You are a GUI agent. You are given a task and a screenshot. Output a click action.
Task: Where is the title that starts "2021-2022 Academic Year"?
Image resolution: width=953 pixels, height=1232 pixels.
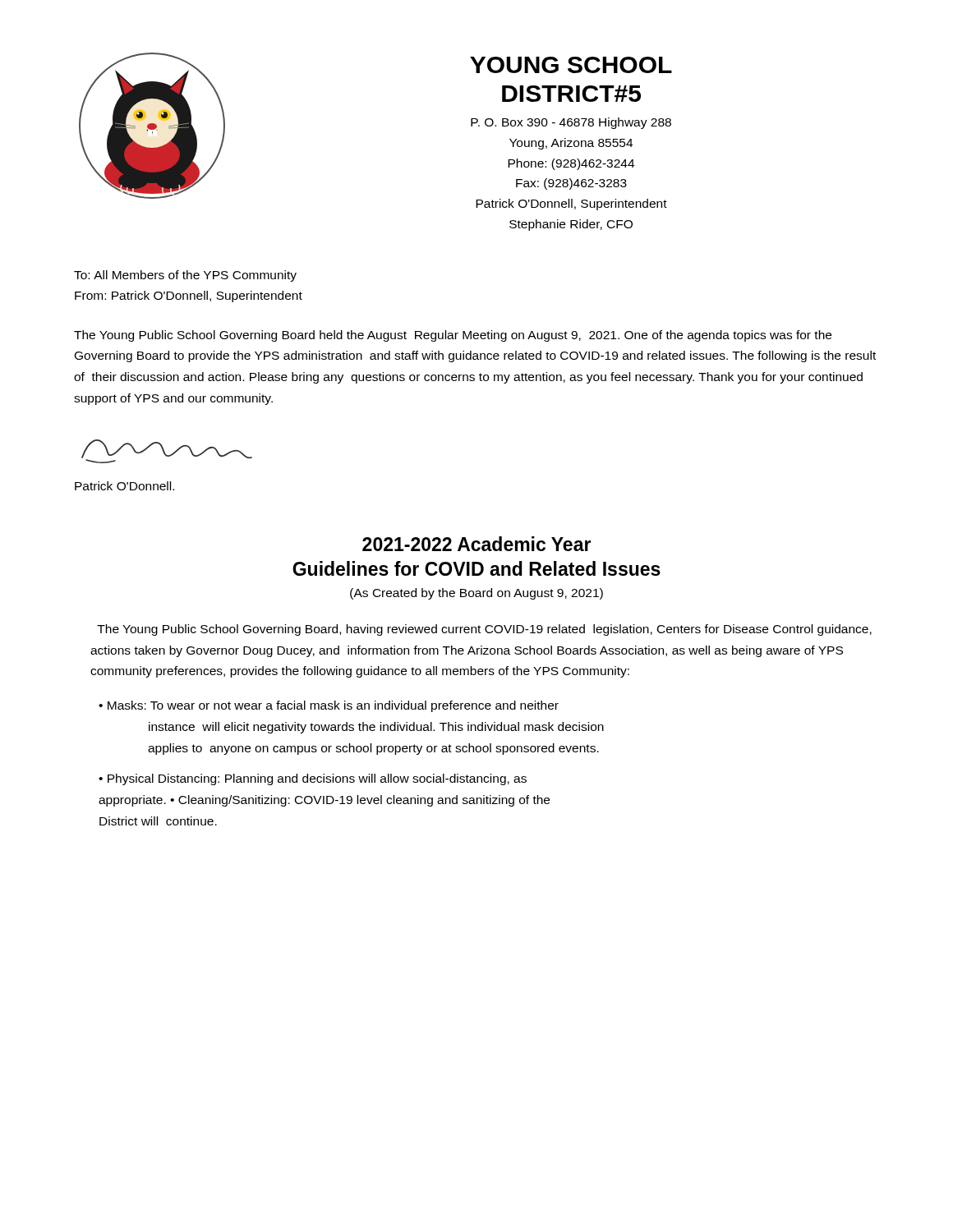point(476,567)
